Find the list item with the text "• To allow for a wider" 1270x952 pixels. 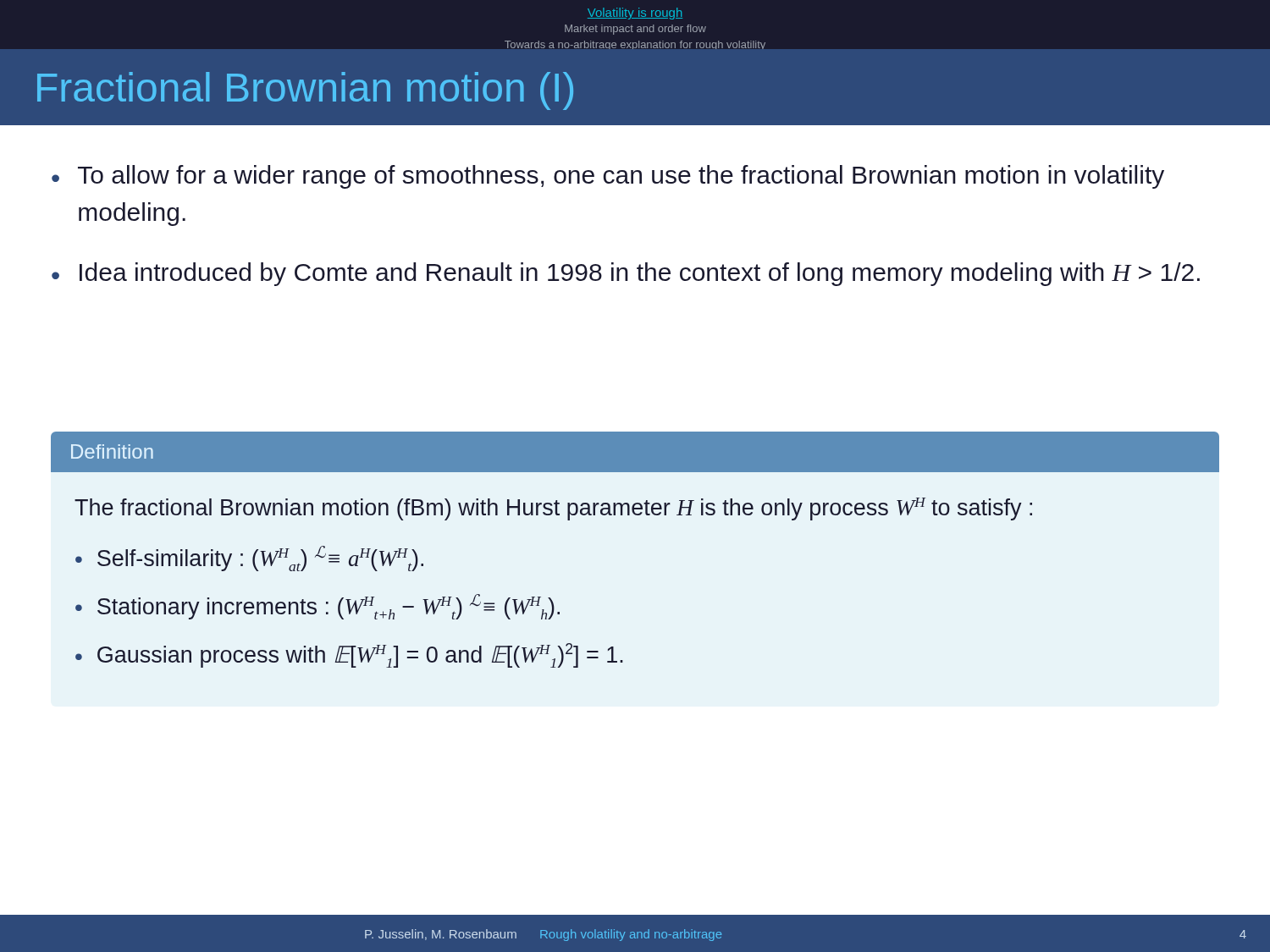pos(635,193)
